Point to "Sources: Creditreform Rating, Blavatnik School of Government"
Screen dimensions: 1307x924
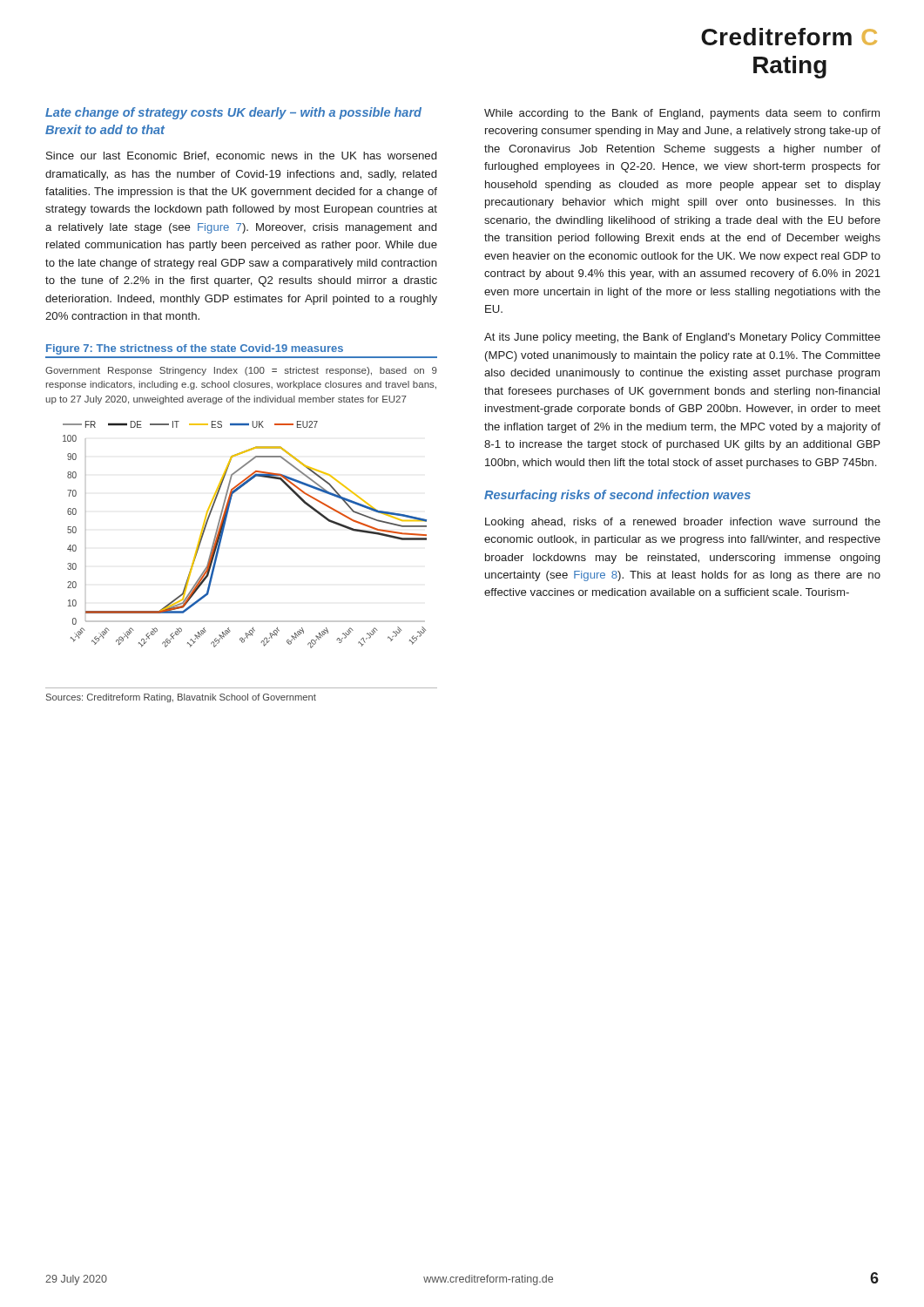pos(181,697)
